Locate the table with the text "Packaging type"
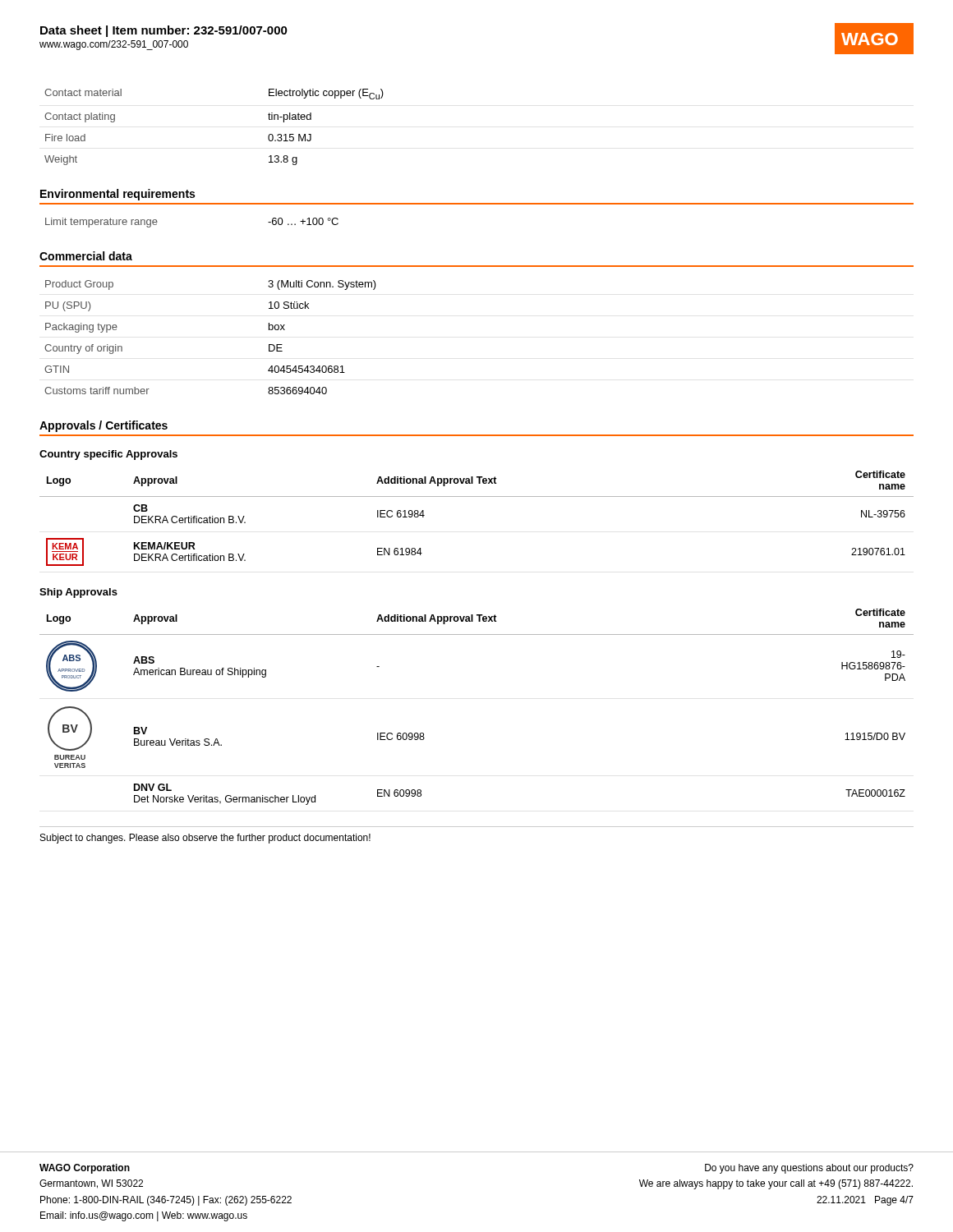This screenshot has height=1232, width=953. [x=476, y=337]
